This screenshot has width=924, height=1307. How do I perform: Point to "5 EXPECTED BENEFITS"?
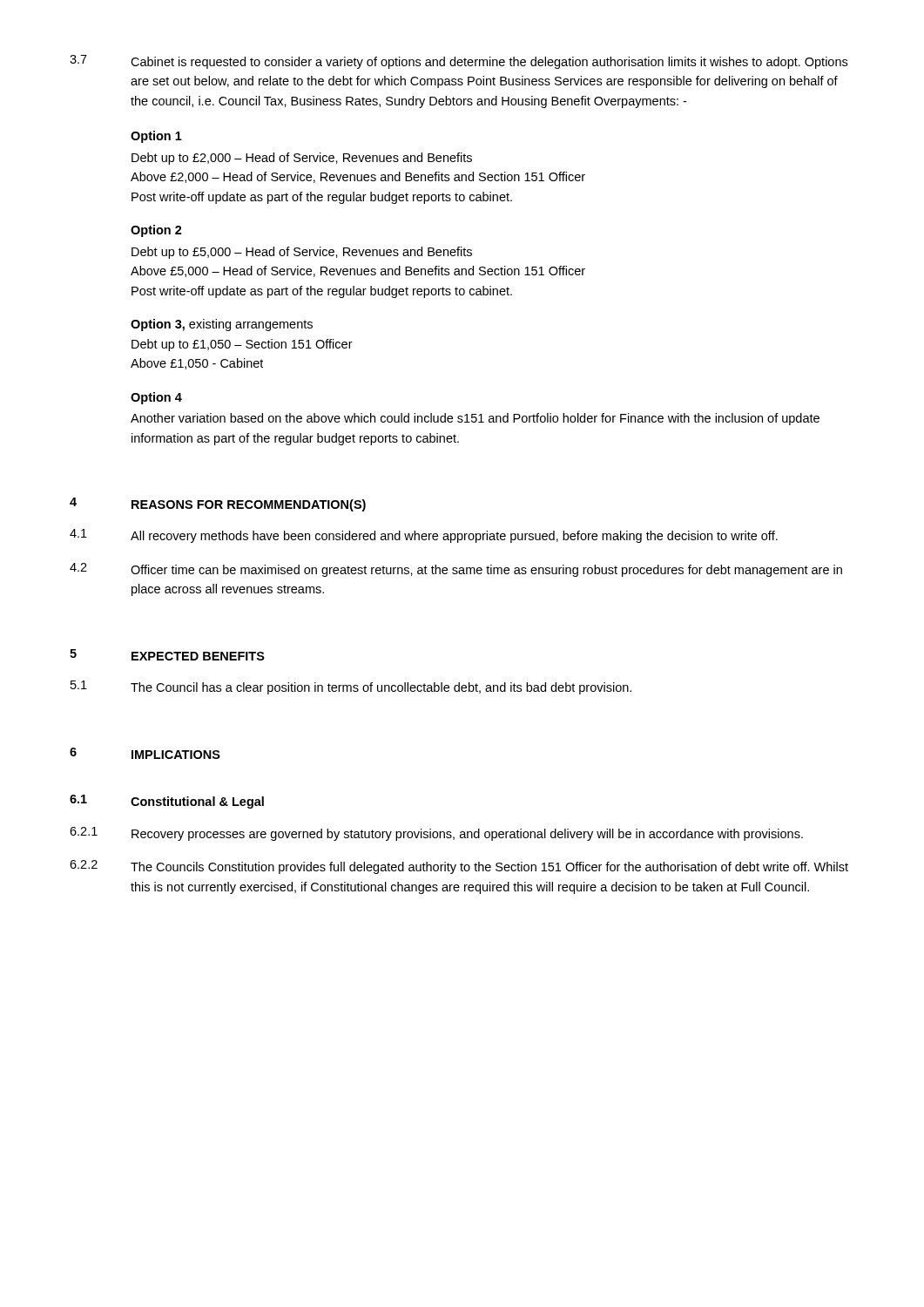167,655
